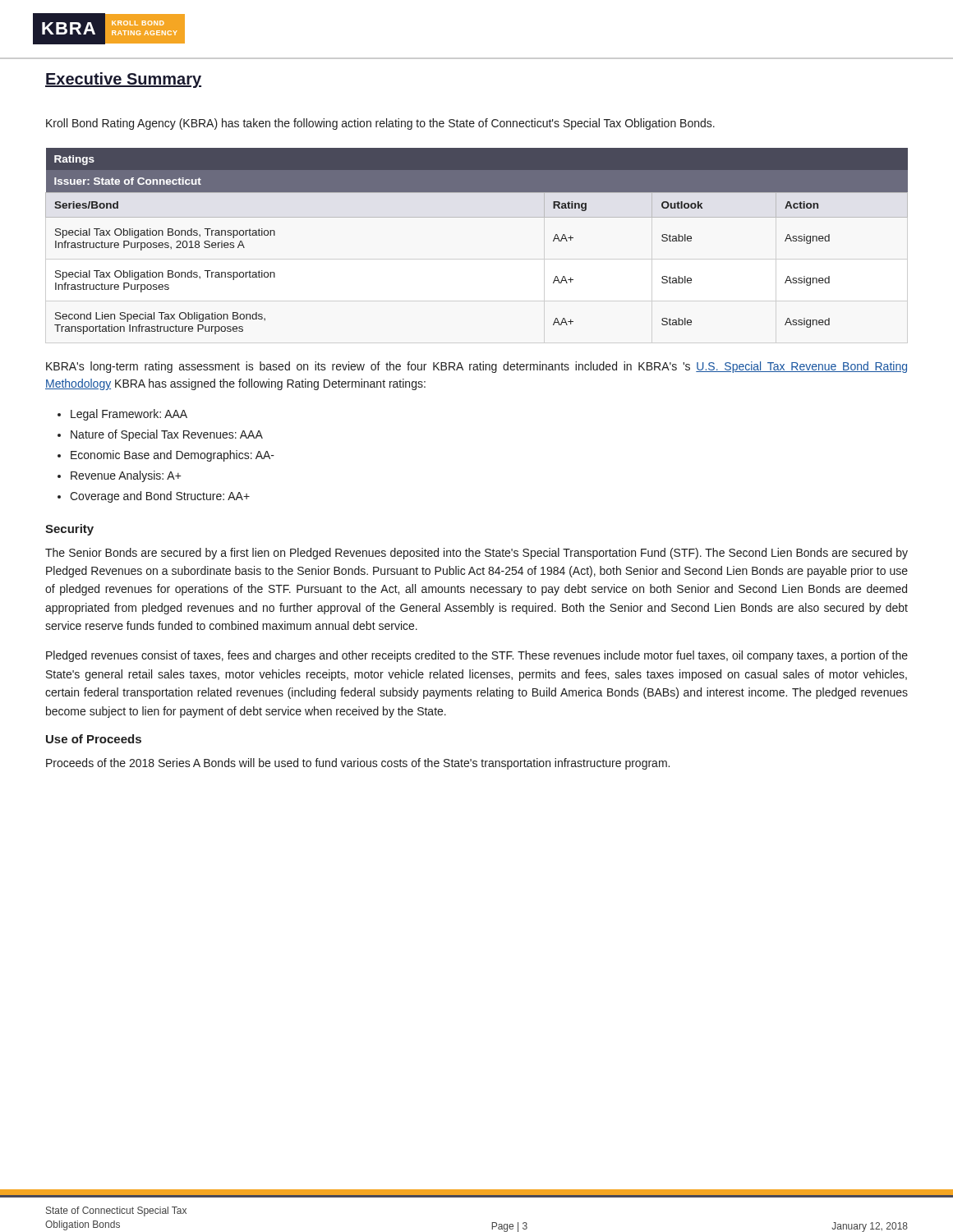Locate the text starting "The Senior Bonds are secured by a first"
Image resolution: width=953 pixels, height=1232 pixels.
pyautogui.click(x=476, y=589)
